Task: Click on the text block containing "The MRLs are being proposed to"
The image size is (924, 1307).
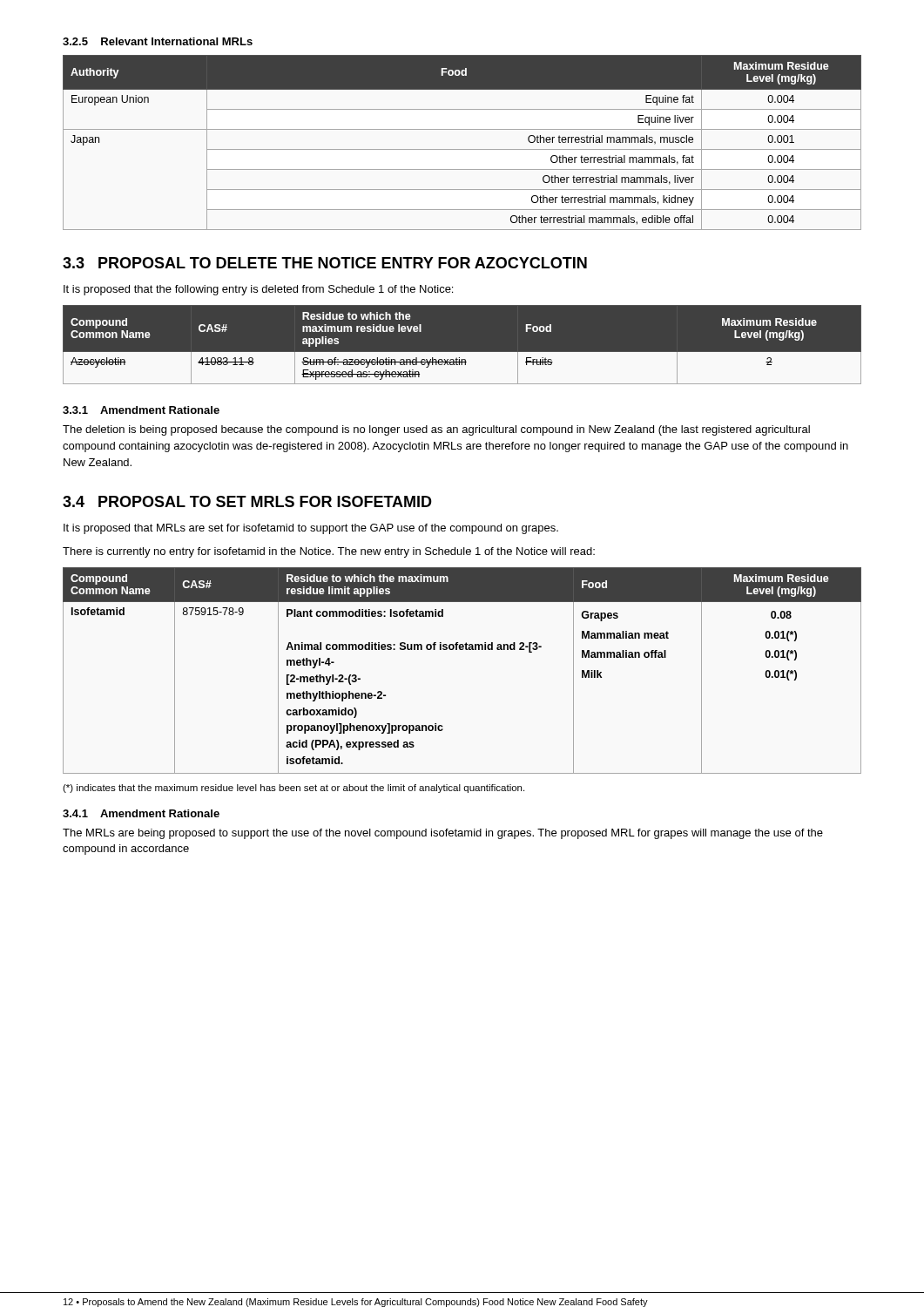Action: click(443, 840)
